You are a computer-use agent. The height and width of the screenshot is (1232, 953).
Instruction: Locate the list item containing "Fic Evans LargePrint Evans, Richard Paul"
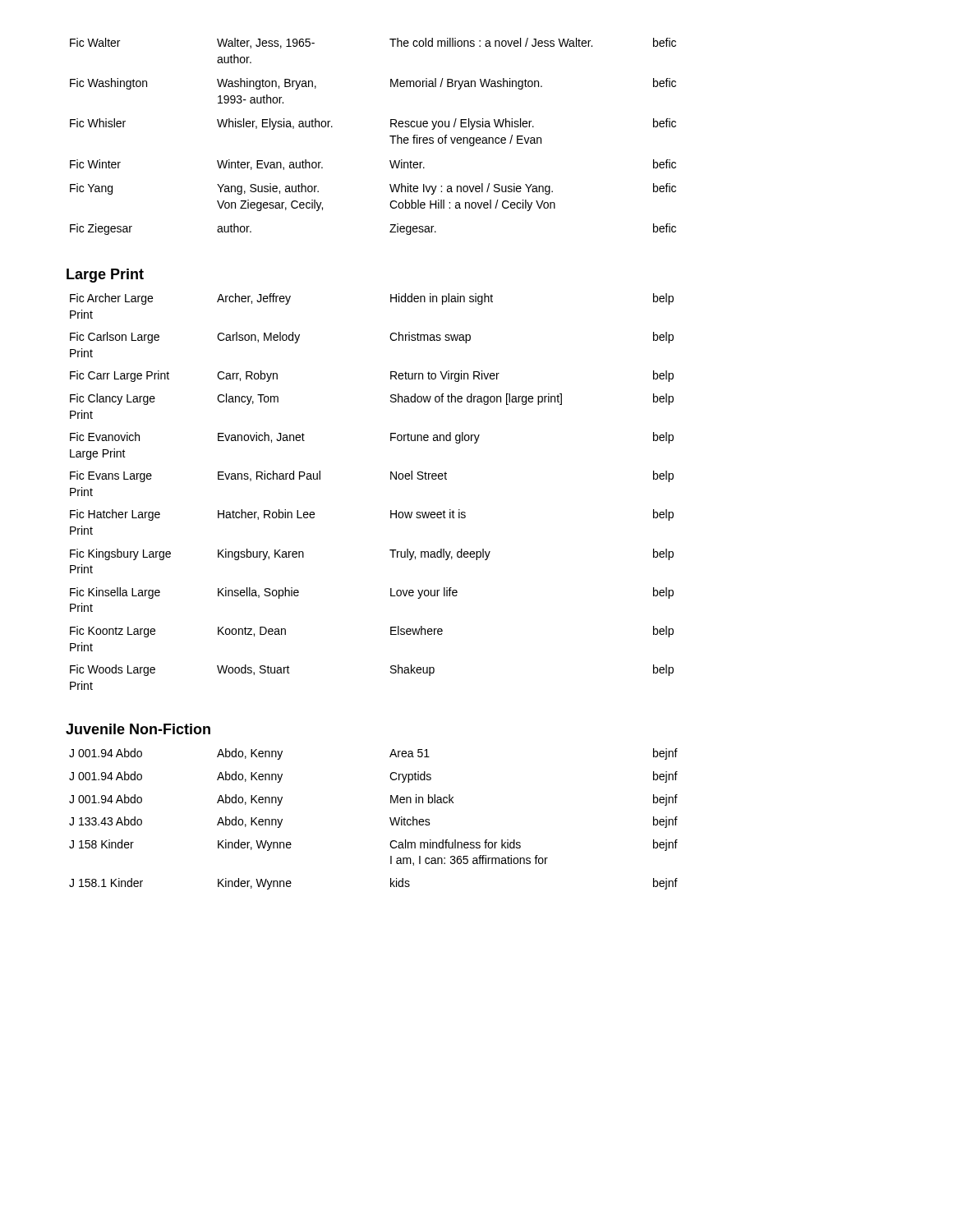[386, 484]
